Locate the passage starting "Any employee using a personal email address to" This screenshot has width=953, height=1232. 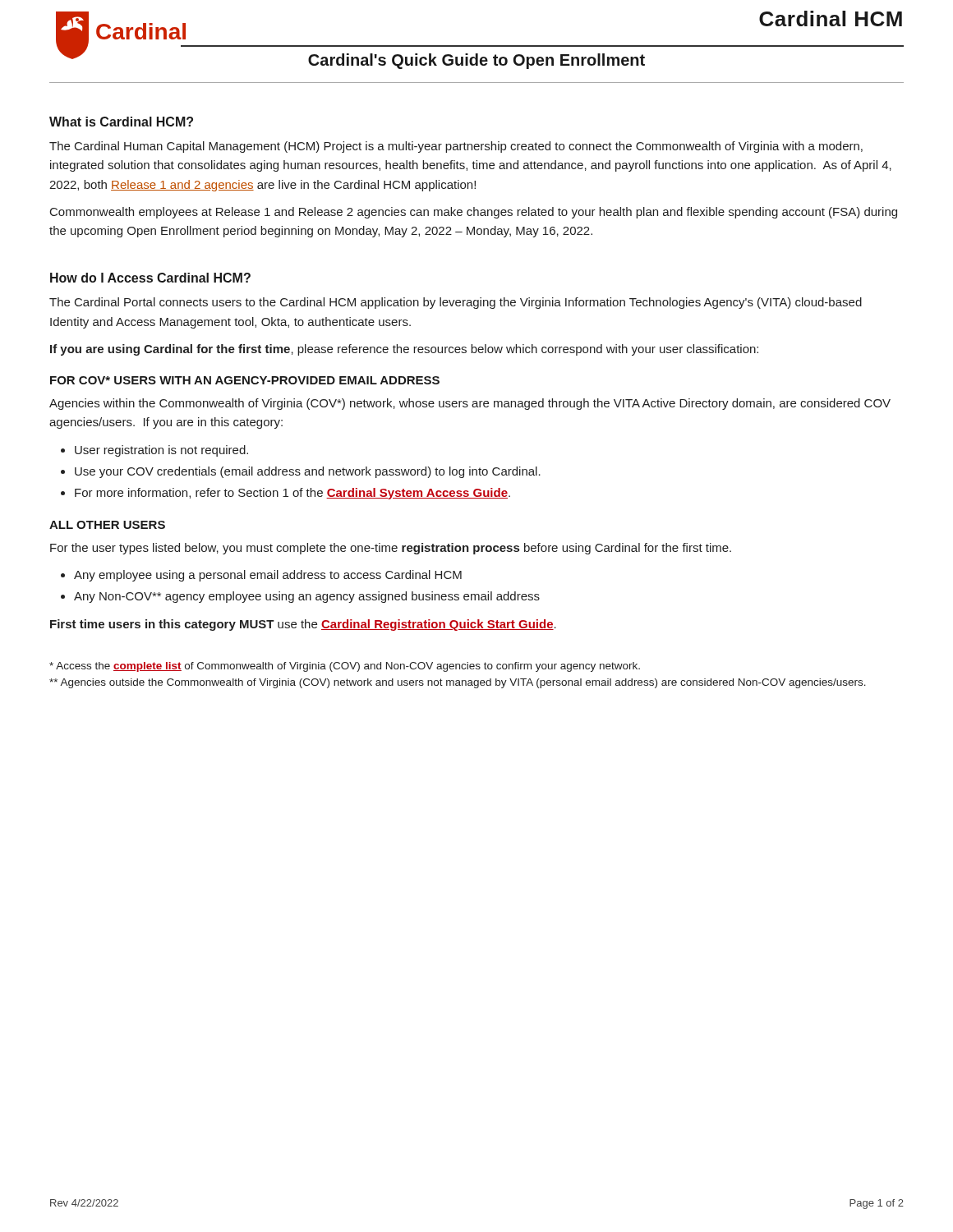point(268,574)
